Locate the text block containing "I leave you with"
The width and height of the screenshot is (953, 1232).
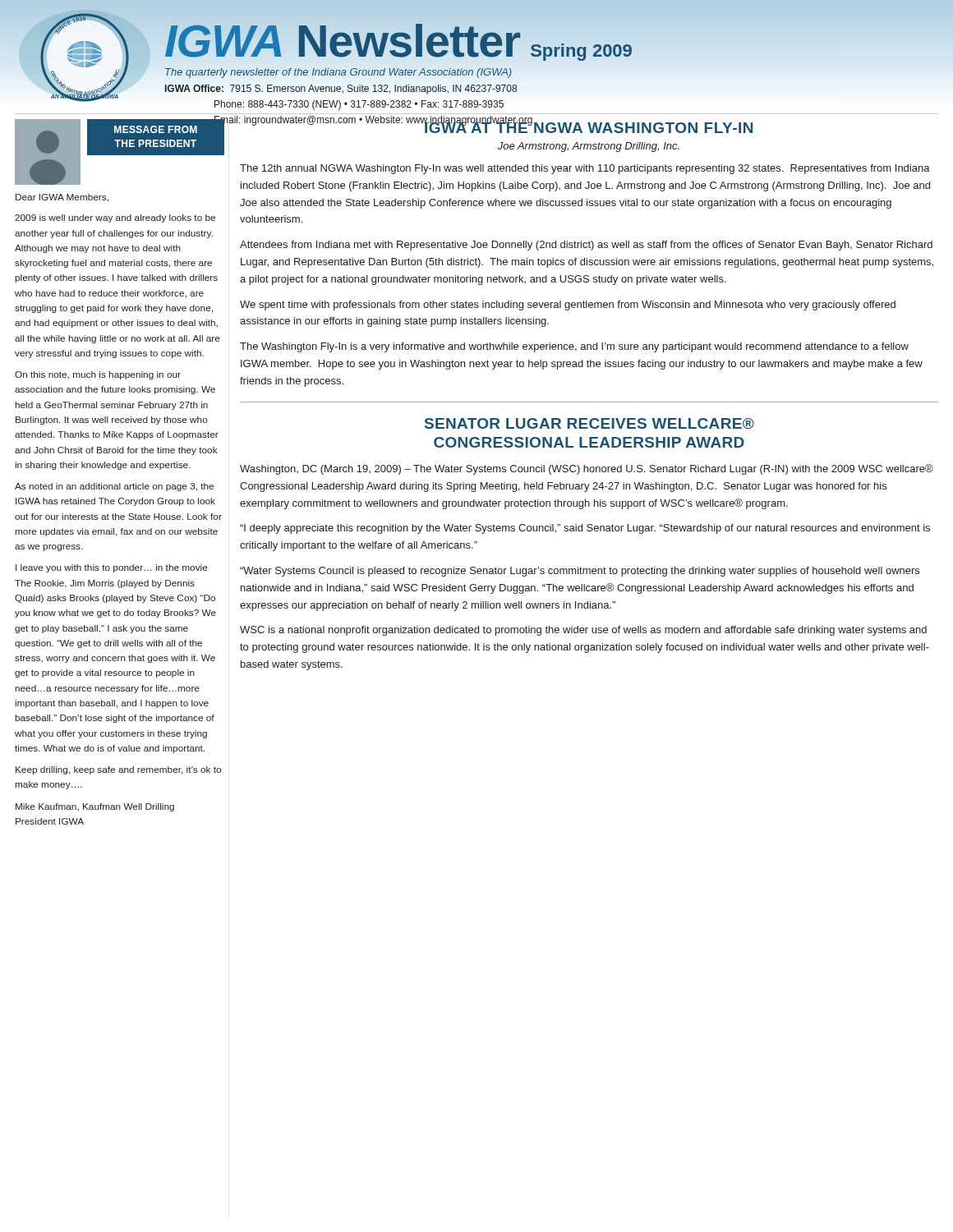(115, 658)
